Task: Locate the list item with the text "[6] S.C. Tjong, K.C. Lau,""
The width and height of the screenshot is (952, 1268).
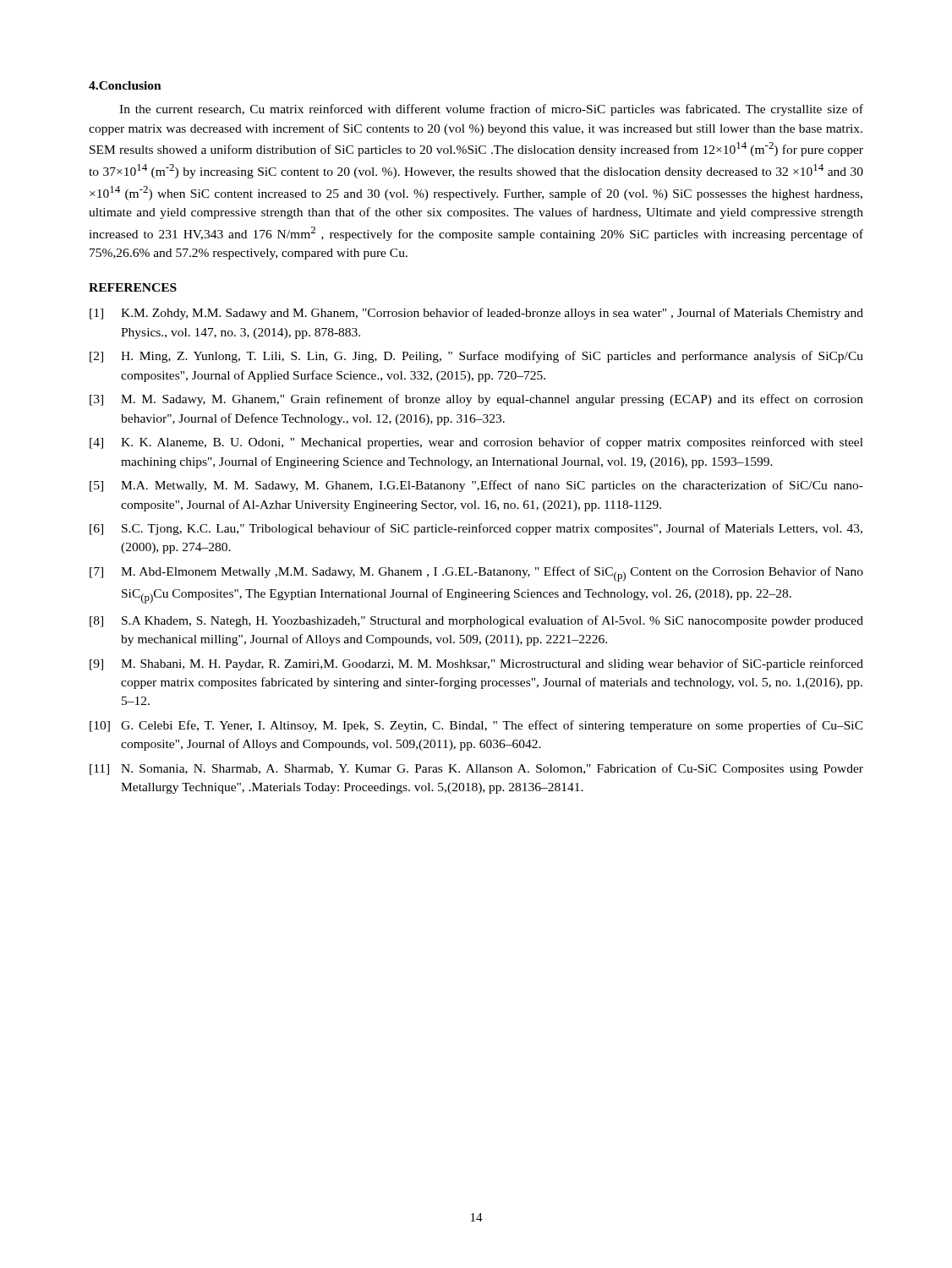Action: point(476,538)
